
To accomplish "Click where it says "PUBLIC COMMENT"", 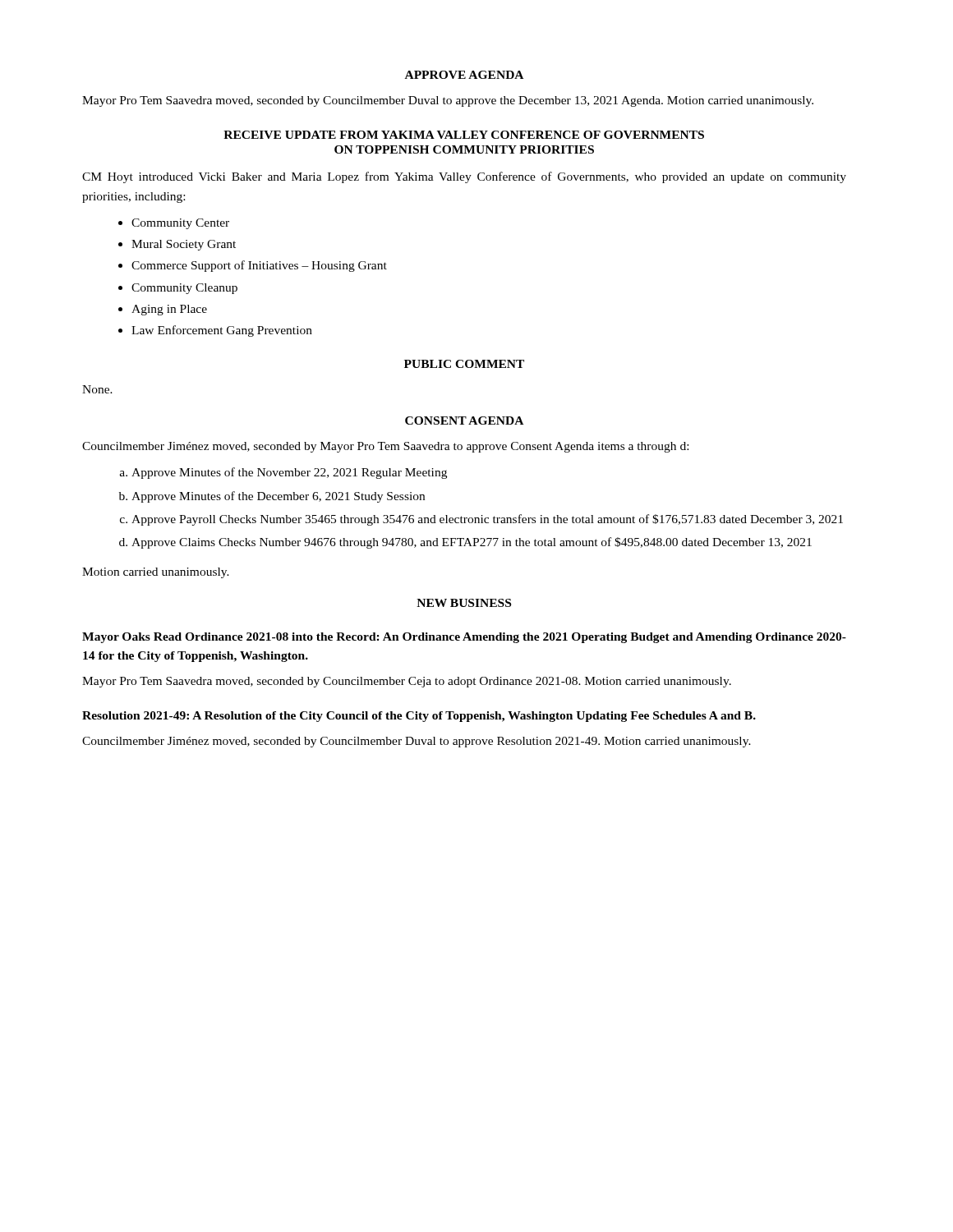I will 464,363.
